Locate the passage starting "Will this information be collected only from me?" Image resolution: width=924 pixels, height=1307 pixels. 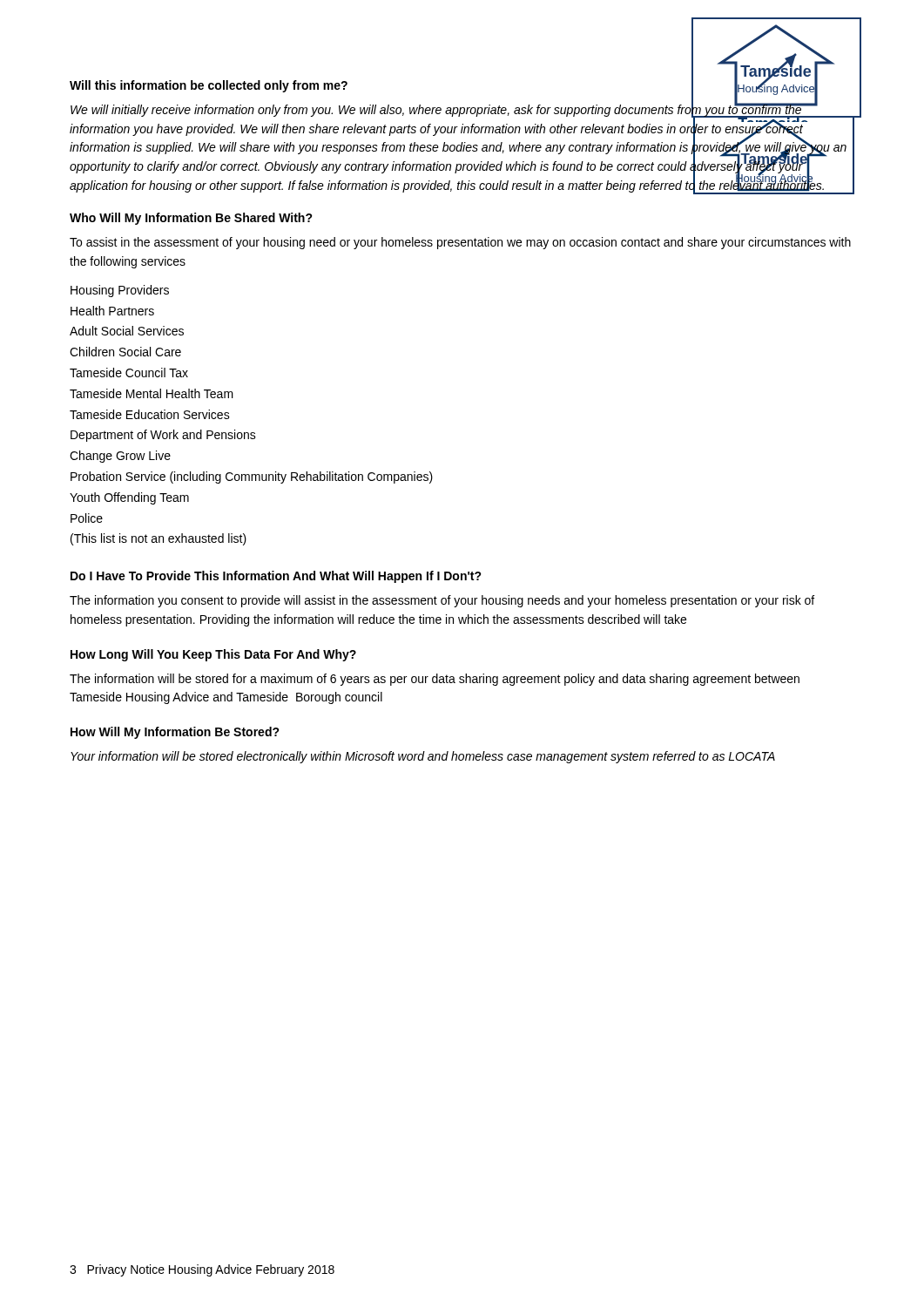(209, 85)
